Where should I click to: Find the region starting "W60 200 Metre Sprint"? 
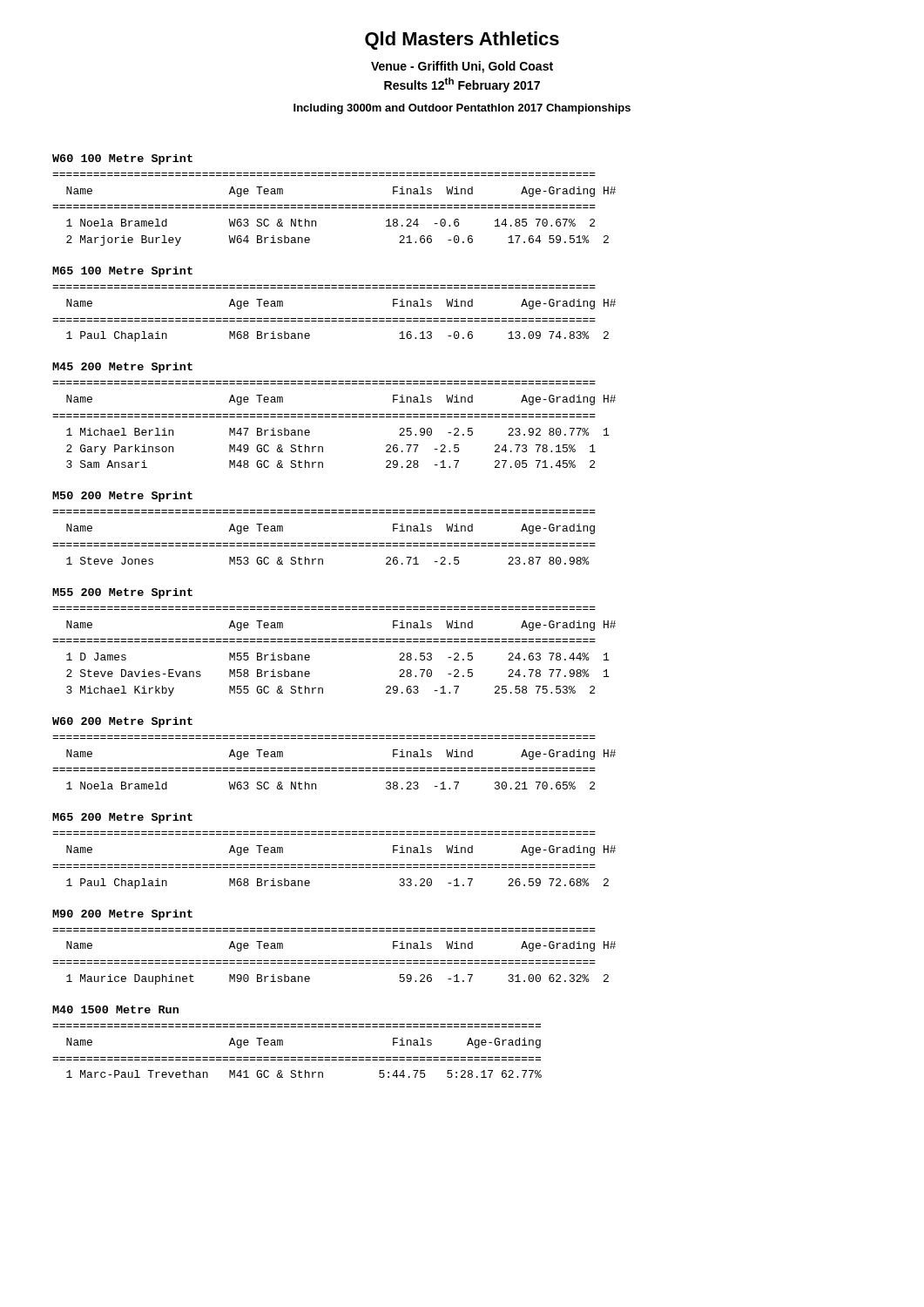(x=122, y=722)
